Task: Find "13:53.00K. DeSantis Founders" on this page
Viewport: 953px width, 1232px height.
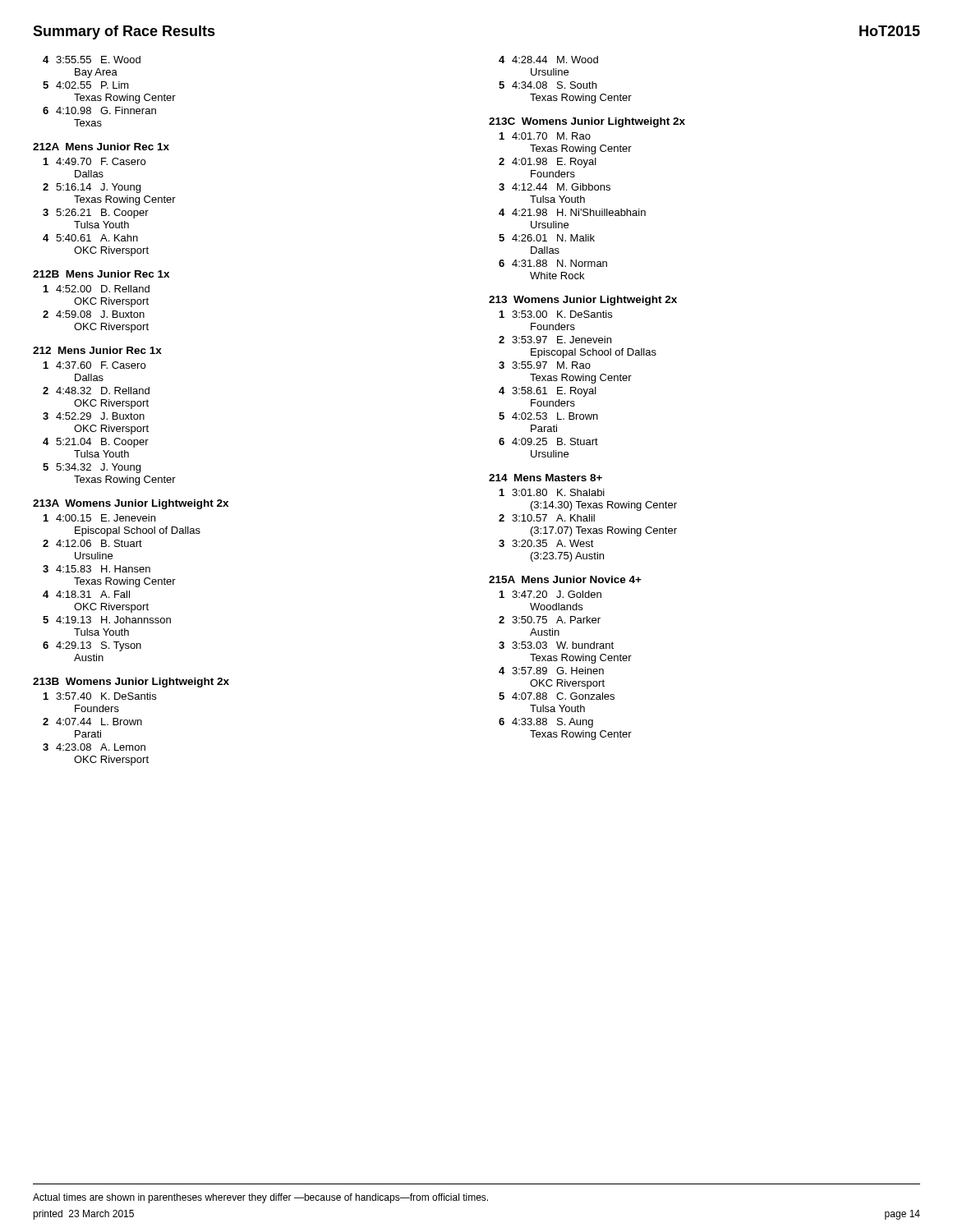Action: tap(556, 314)
